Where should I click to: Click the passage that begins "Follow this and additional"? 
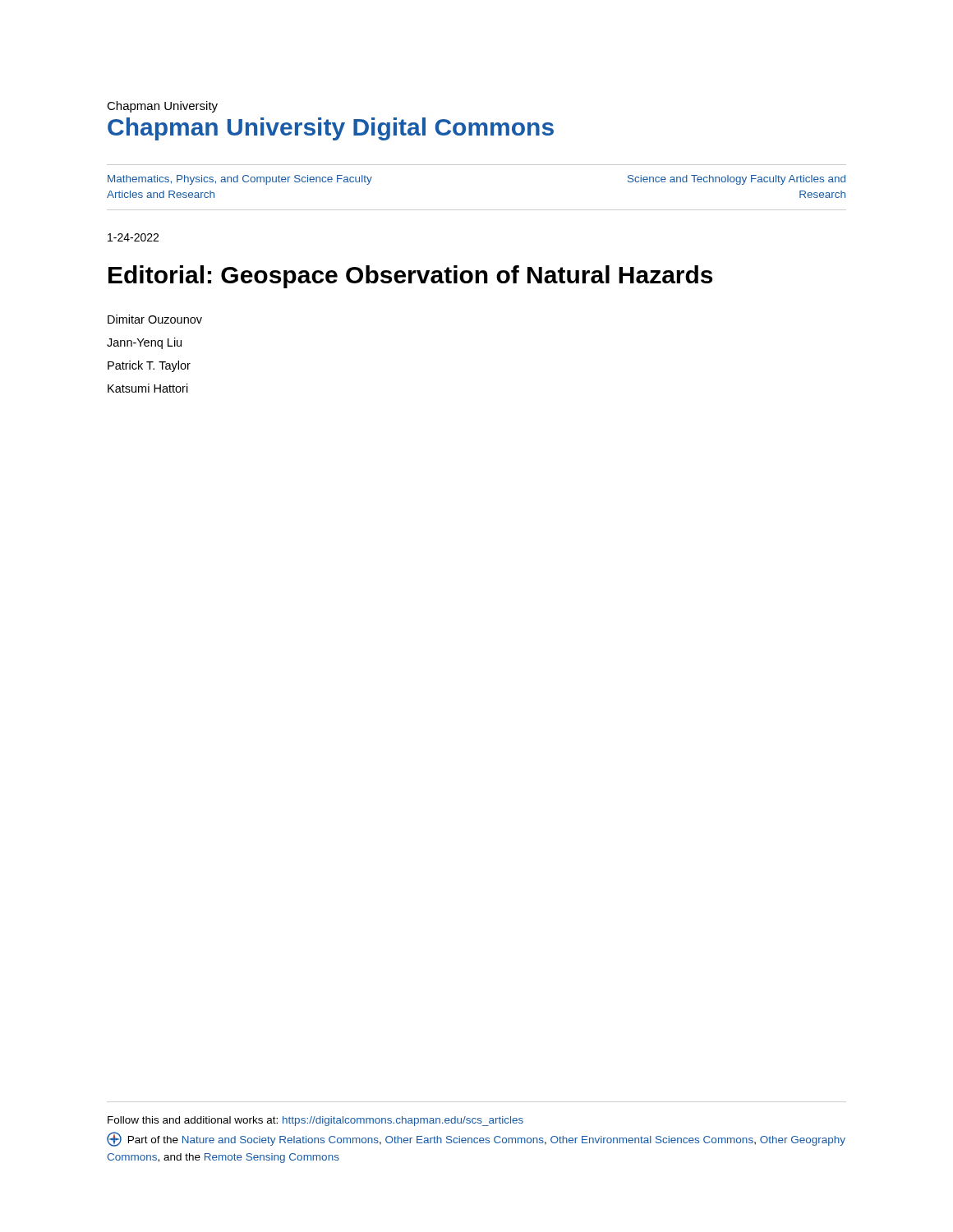(476, 1120)
